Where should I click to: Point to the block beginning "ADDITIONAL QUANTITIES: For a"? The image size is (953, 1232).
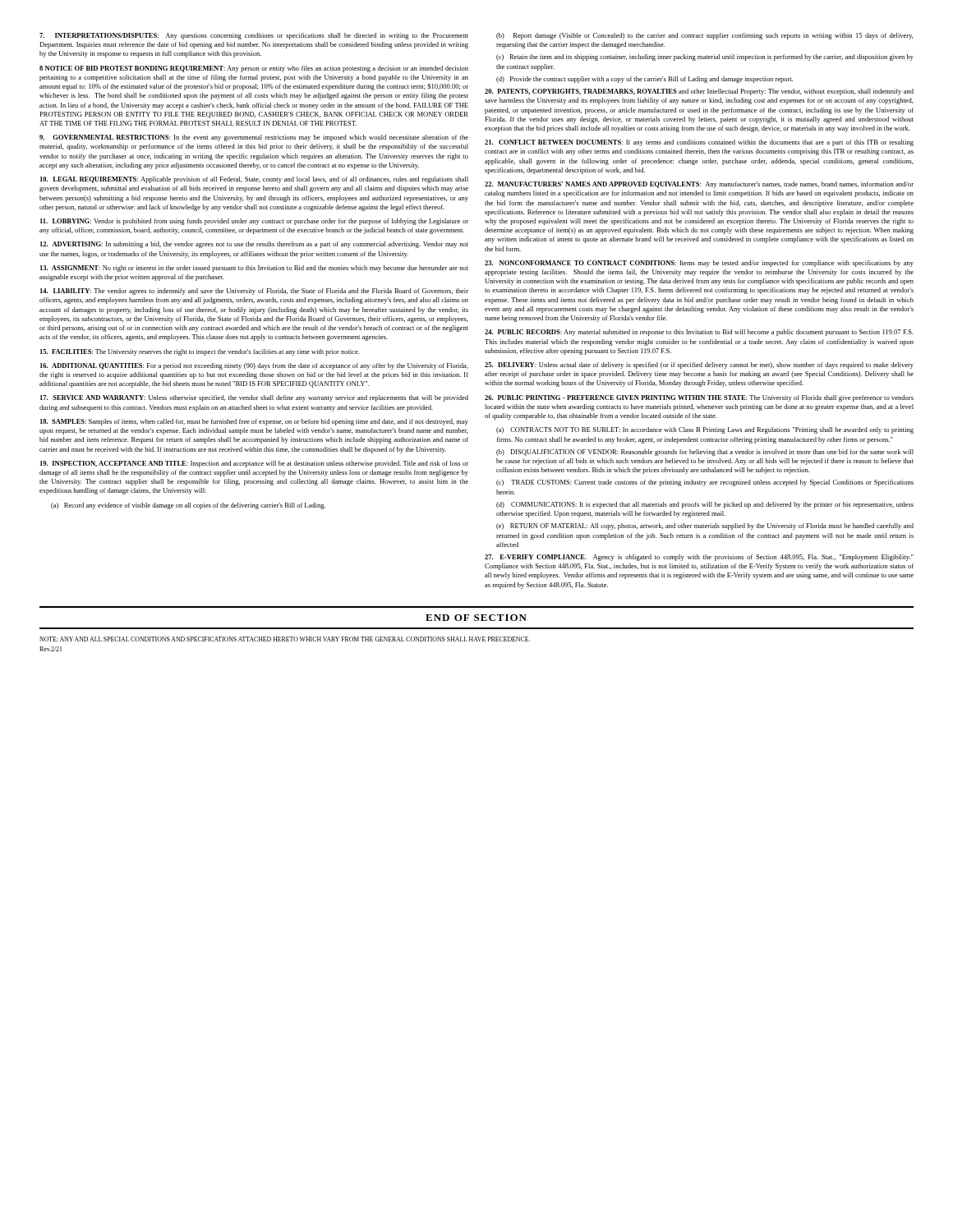[254, 375]
